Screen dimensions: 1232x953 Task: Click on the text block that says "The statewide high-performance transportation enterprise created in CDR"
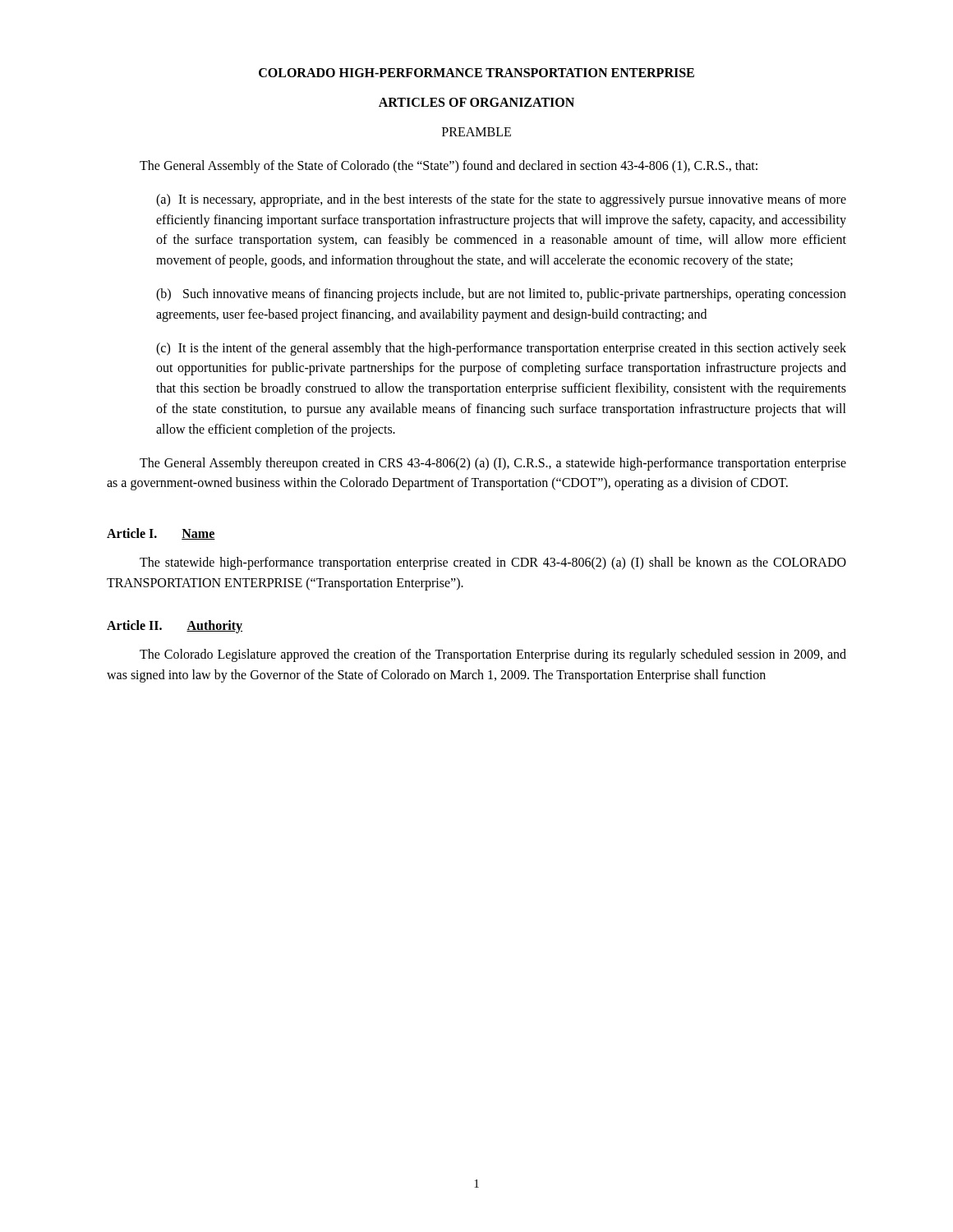476,573
